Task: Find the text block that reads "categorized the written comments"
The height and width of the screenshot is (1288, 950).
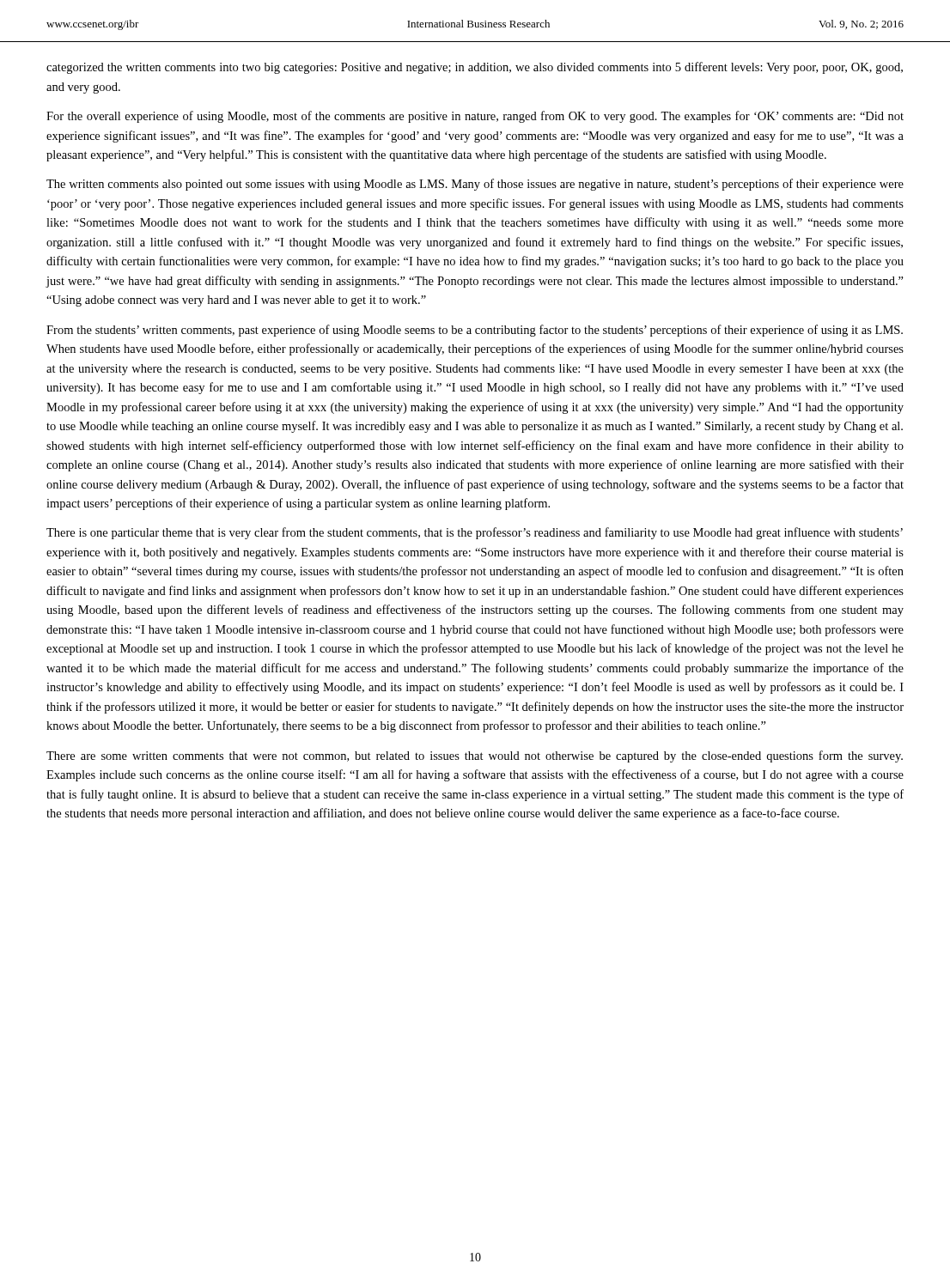Action: [475, 77]
